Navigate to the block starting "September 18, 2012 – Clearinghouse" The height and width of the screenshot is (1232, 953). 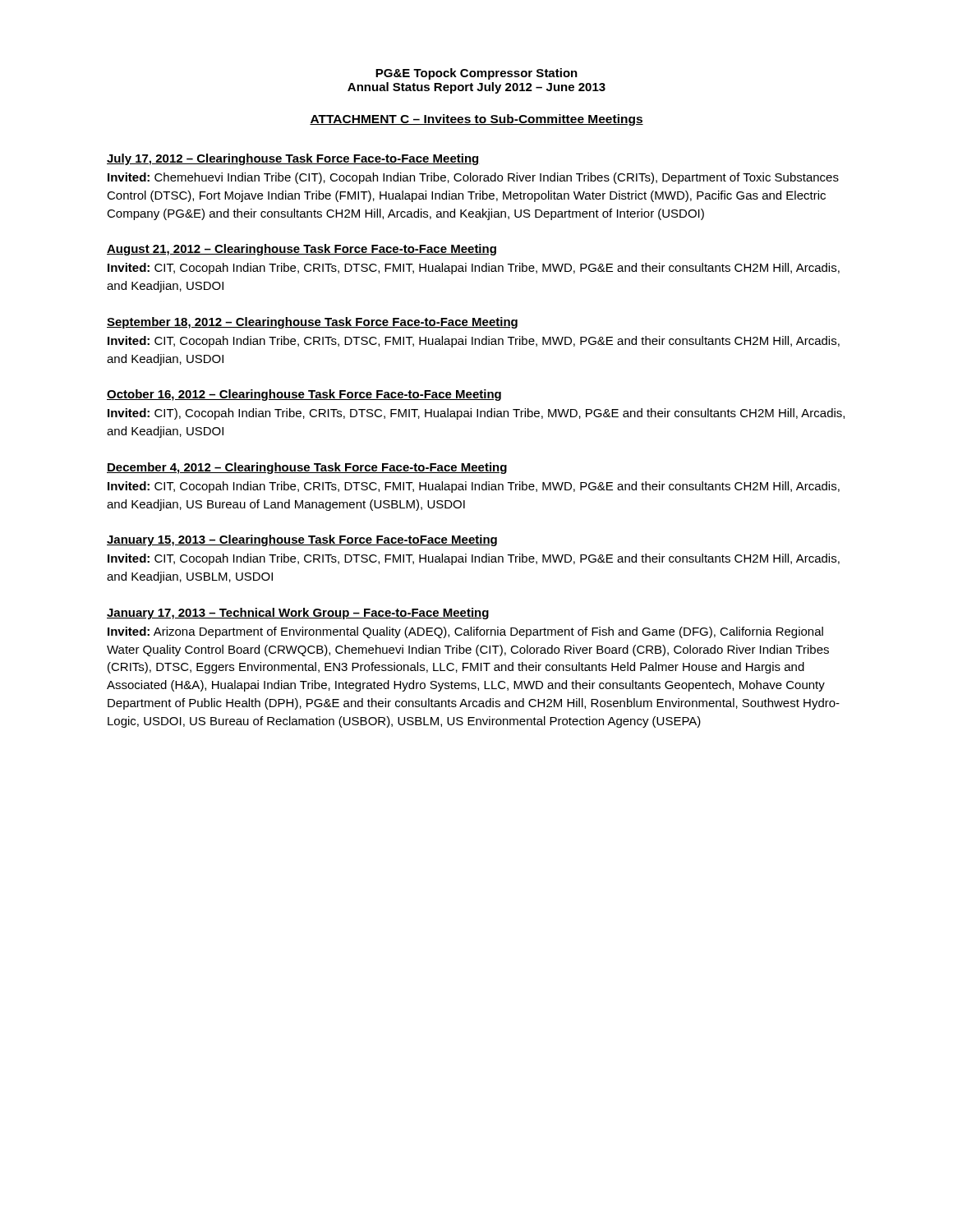tap(313, 321)
